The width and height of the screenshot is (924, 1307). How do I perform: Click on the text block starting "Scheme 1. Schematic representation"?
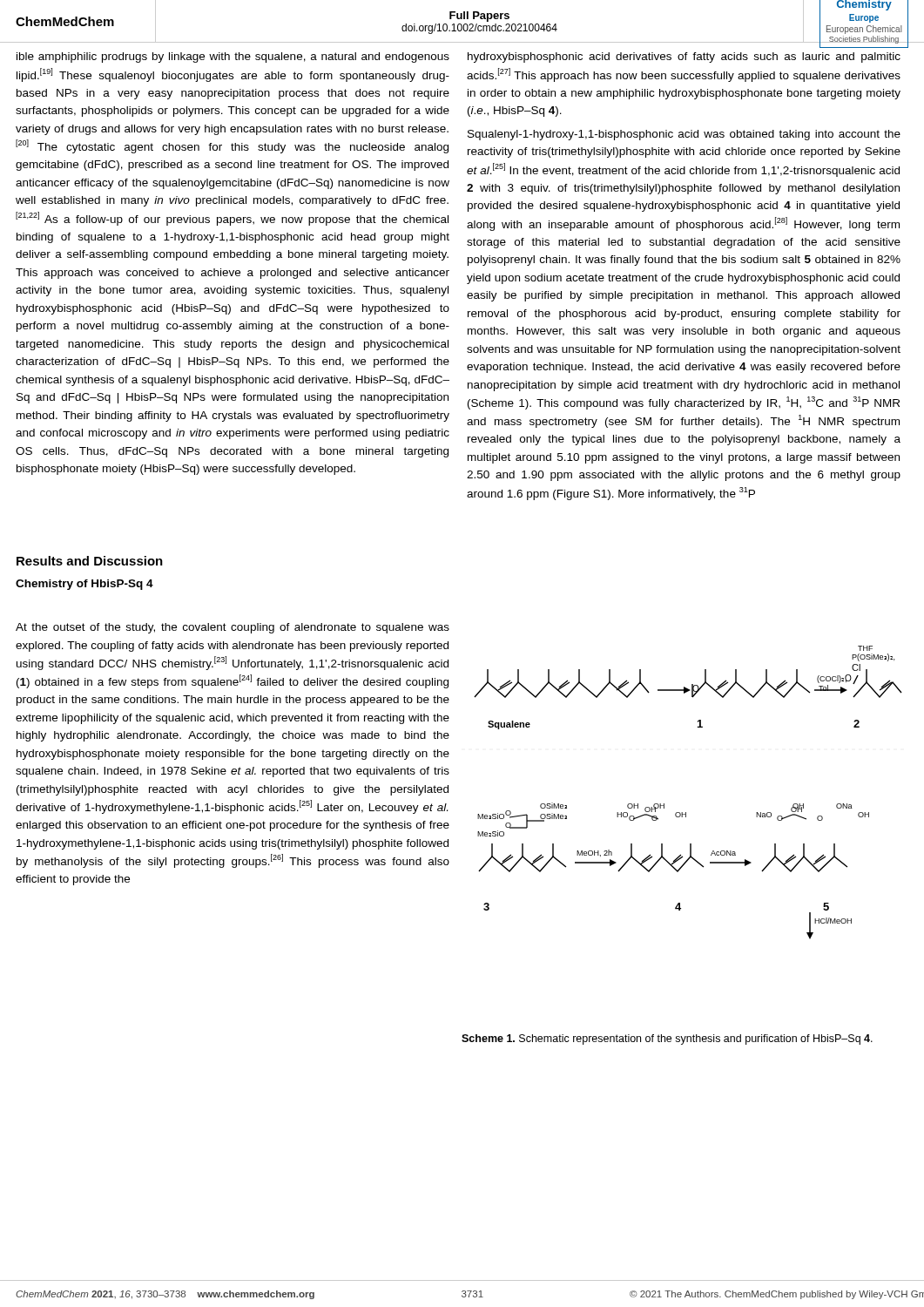coord(684,1039)
